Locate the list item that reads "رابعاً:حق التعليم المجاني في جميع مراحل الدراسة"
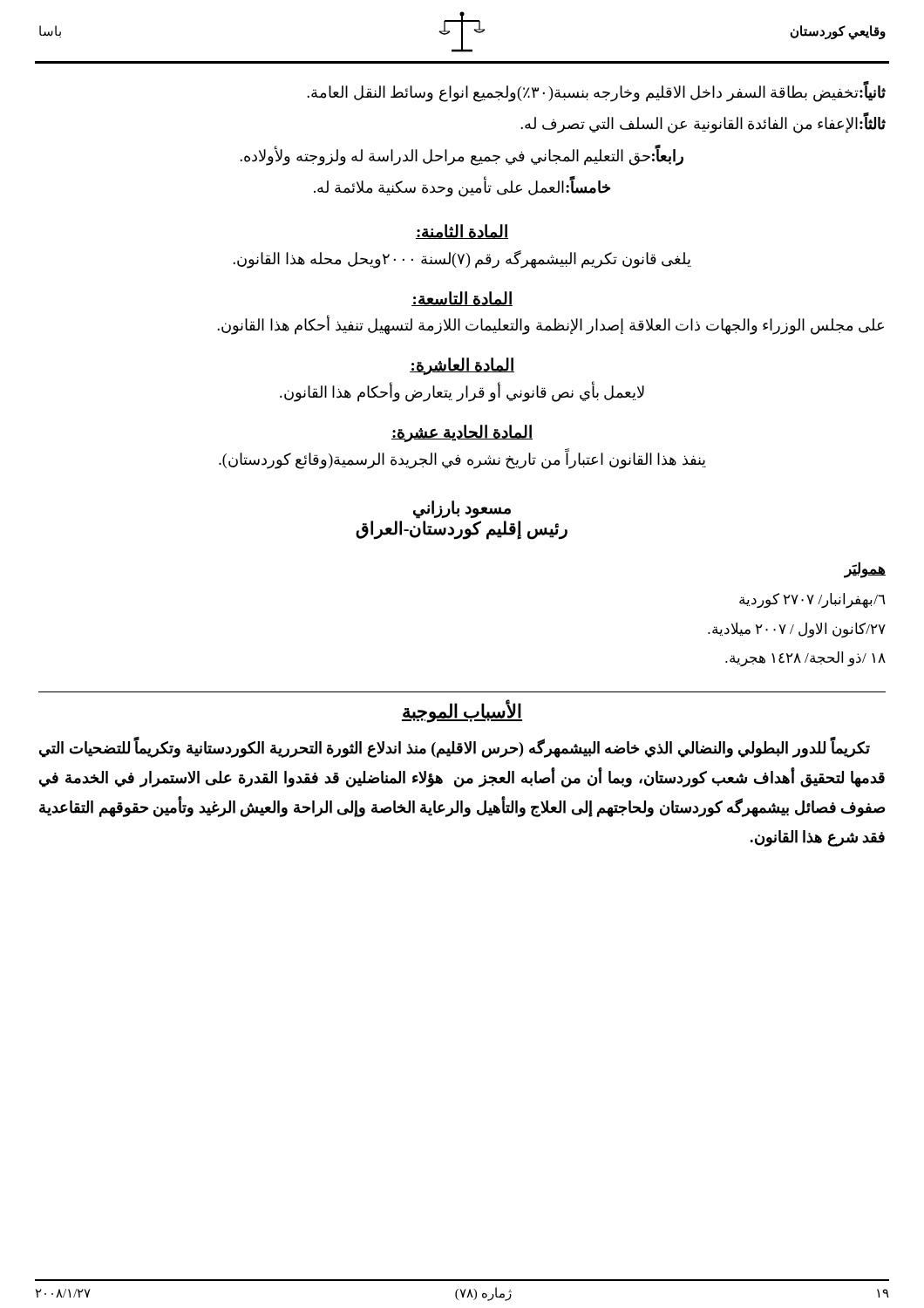This screenshot has height=1308, width=924. click(x=462, y=156)
